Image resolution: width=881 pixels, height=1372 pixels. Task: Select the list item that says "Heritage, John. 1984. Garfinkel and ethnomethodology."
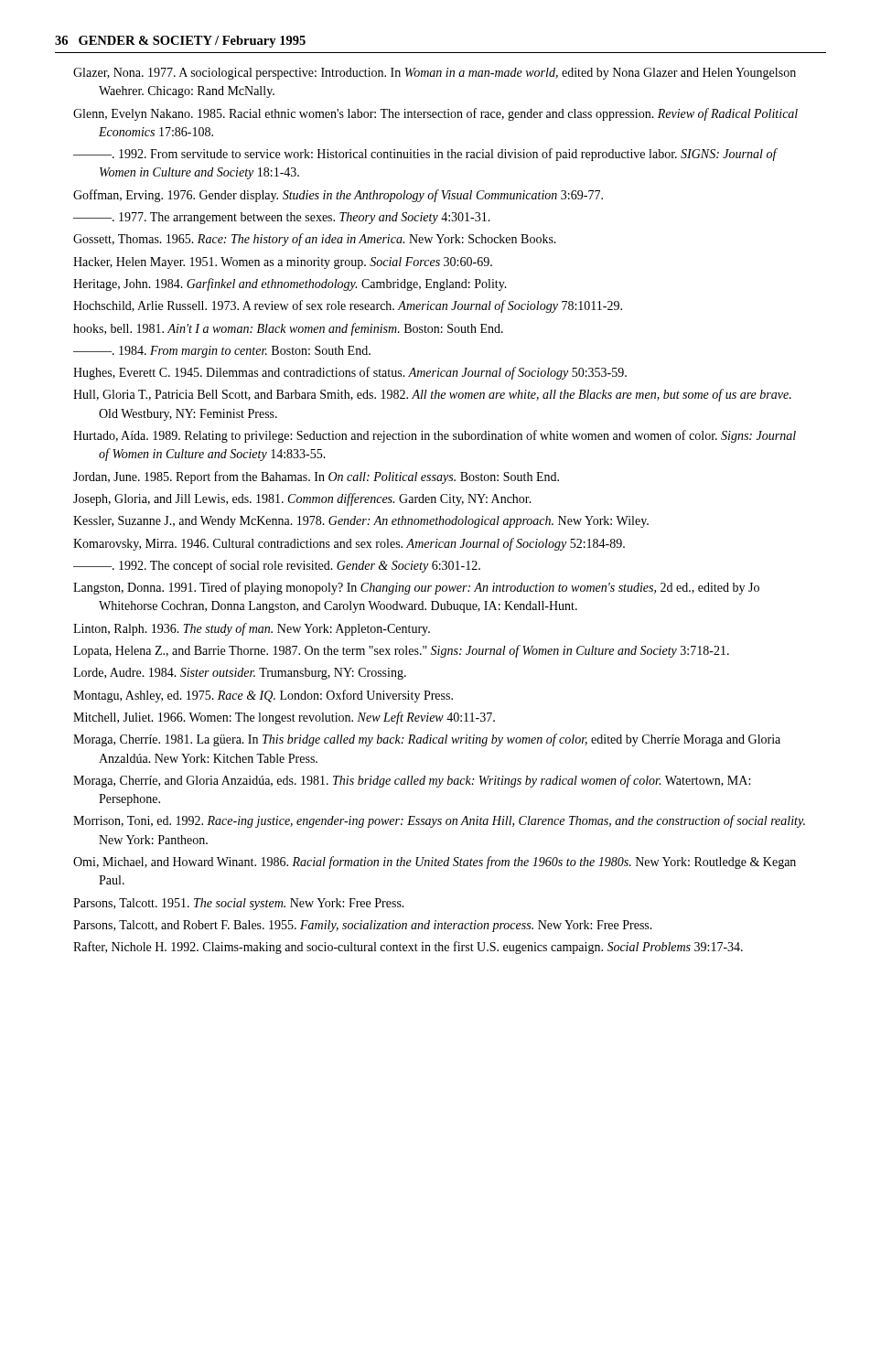coord(290,284)
